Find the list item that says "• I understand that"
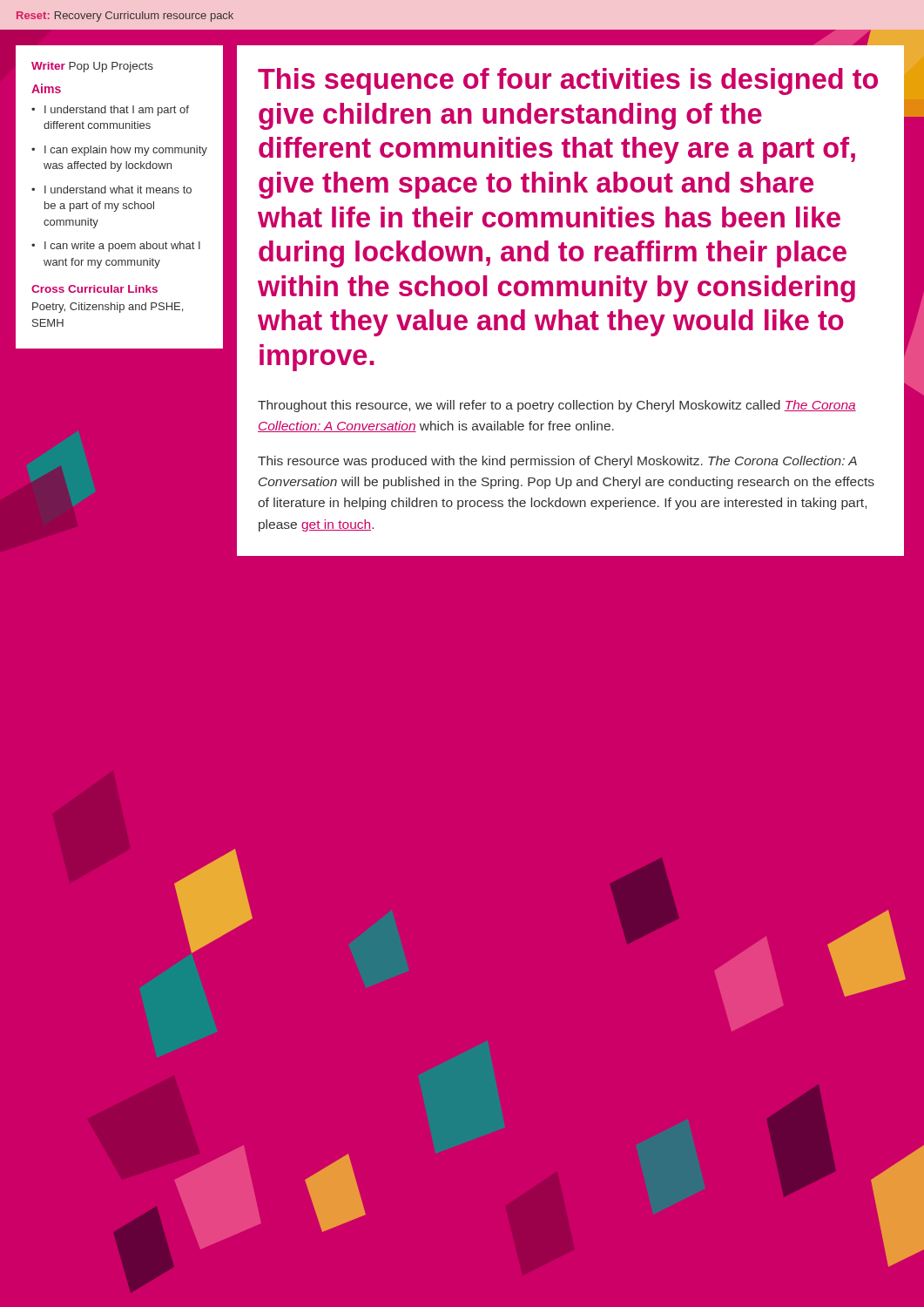The width and height of the screenshot is (924, 1307). click(110, 117)
